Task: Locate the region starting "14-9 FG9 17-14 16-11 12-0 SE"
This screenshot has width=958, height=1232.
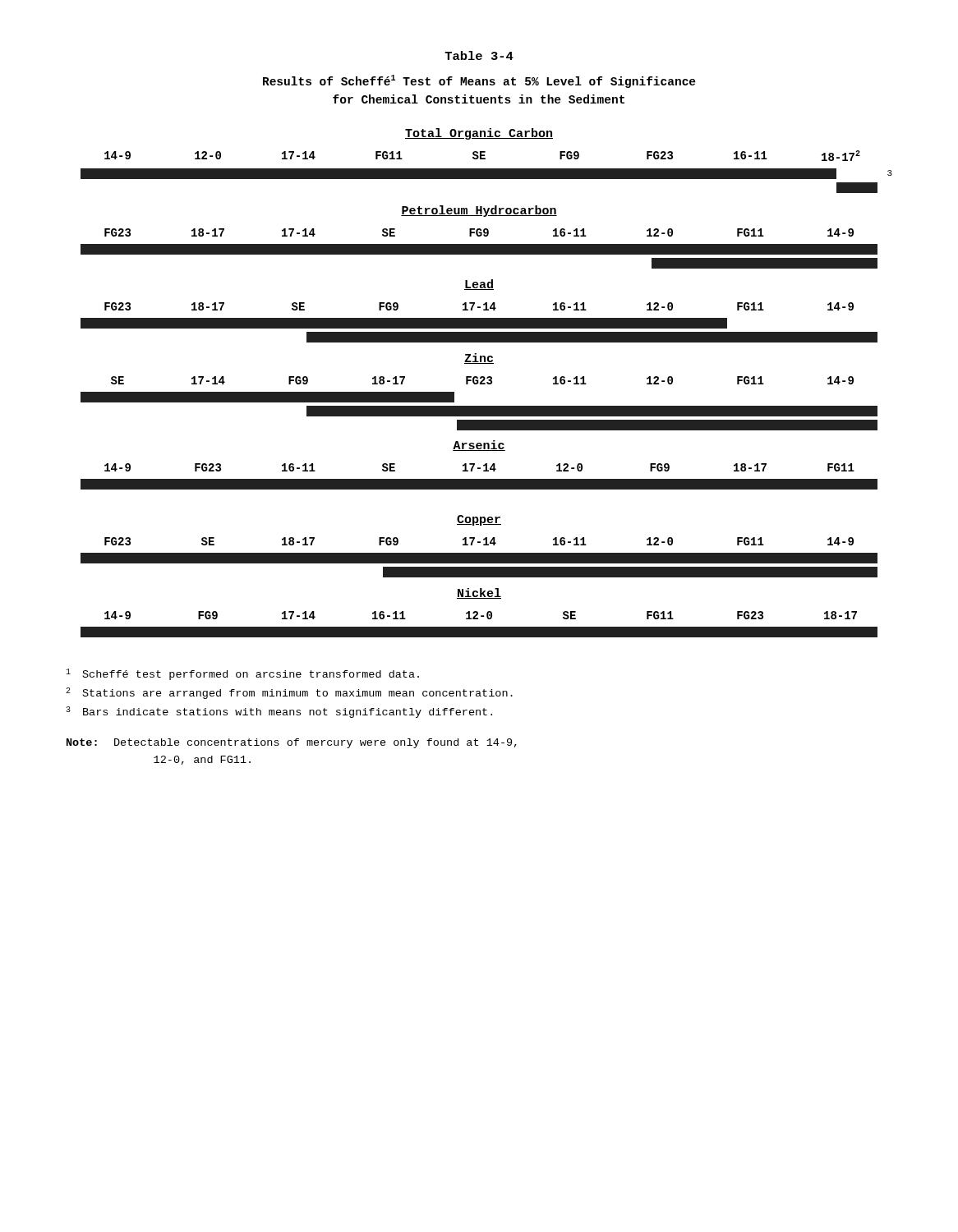Action: click(x=479, y=616)
